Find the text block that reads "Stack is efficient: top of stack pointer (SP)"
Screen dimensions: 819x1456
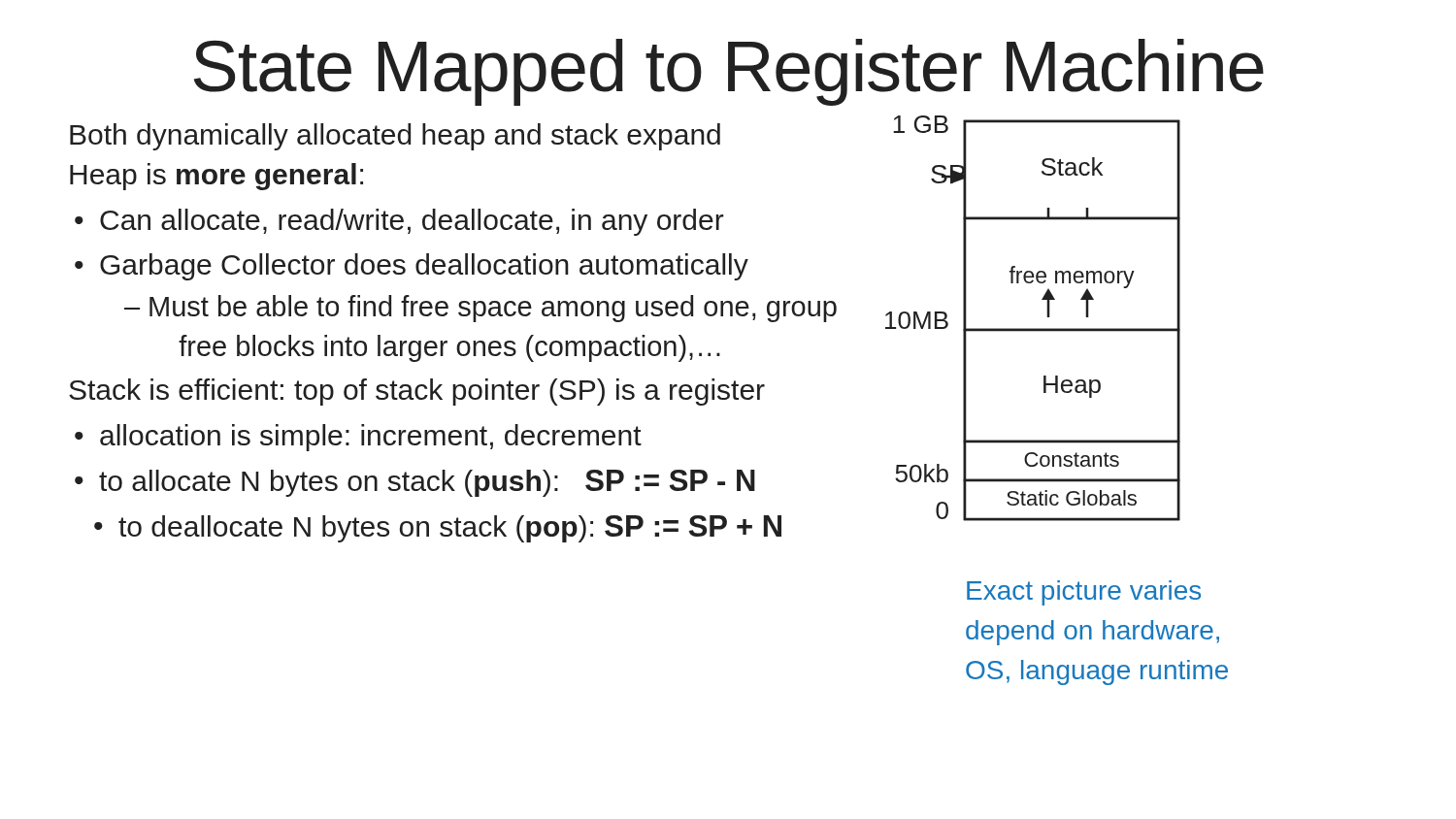tap(416, 389)
